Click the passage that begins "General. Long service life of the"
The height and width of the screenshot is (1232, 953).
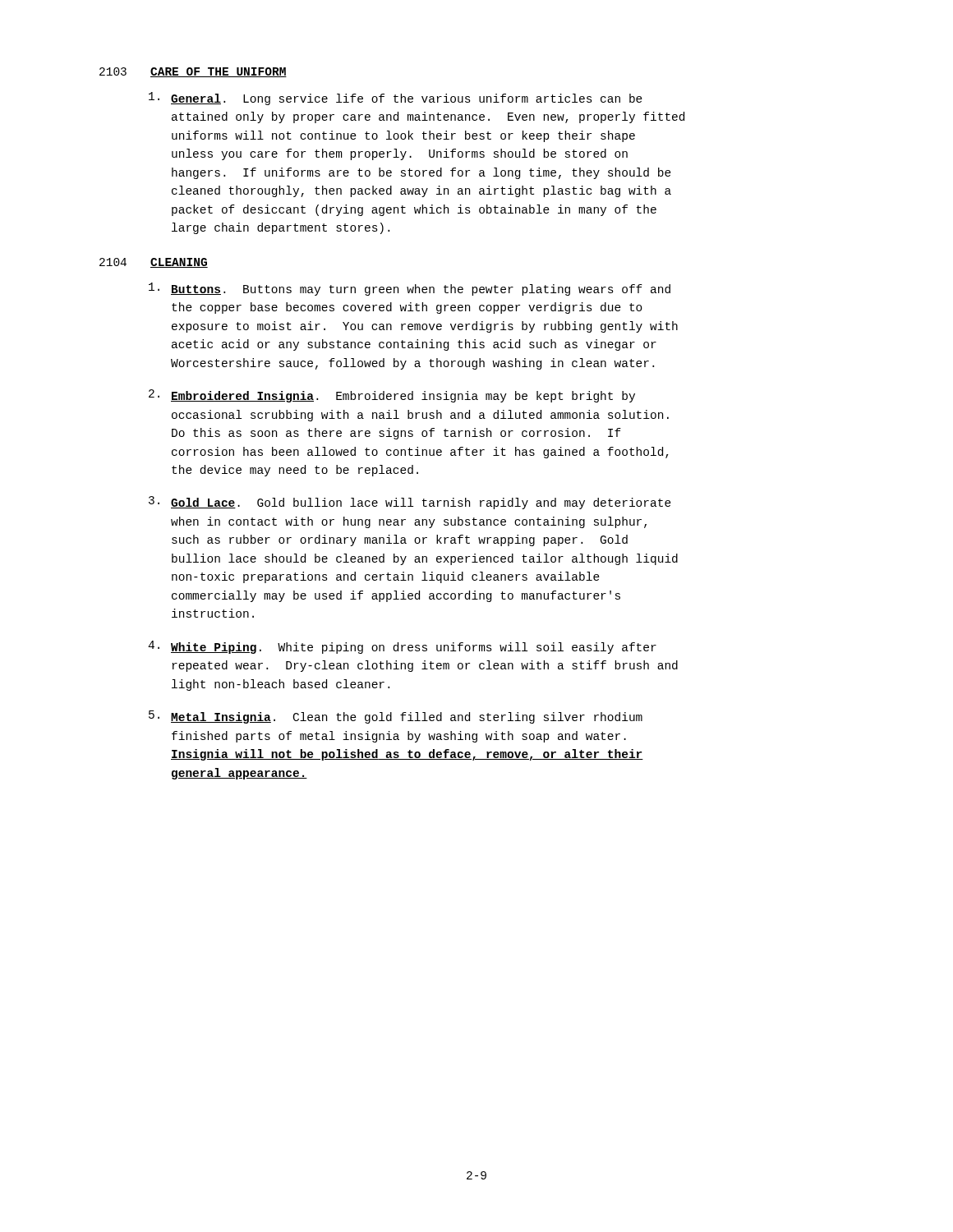tap(417, 164)
